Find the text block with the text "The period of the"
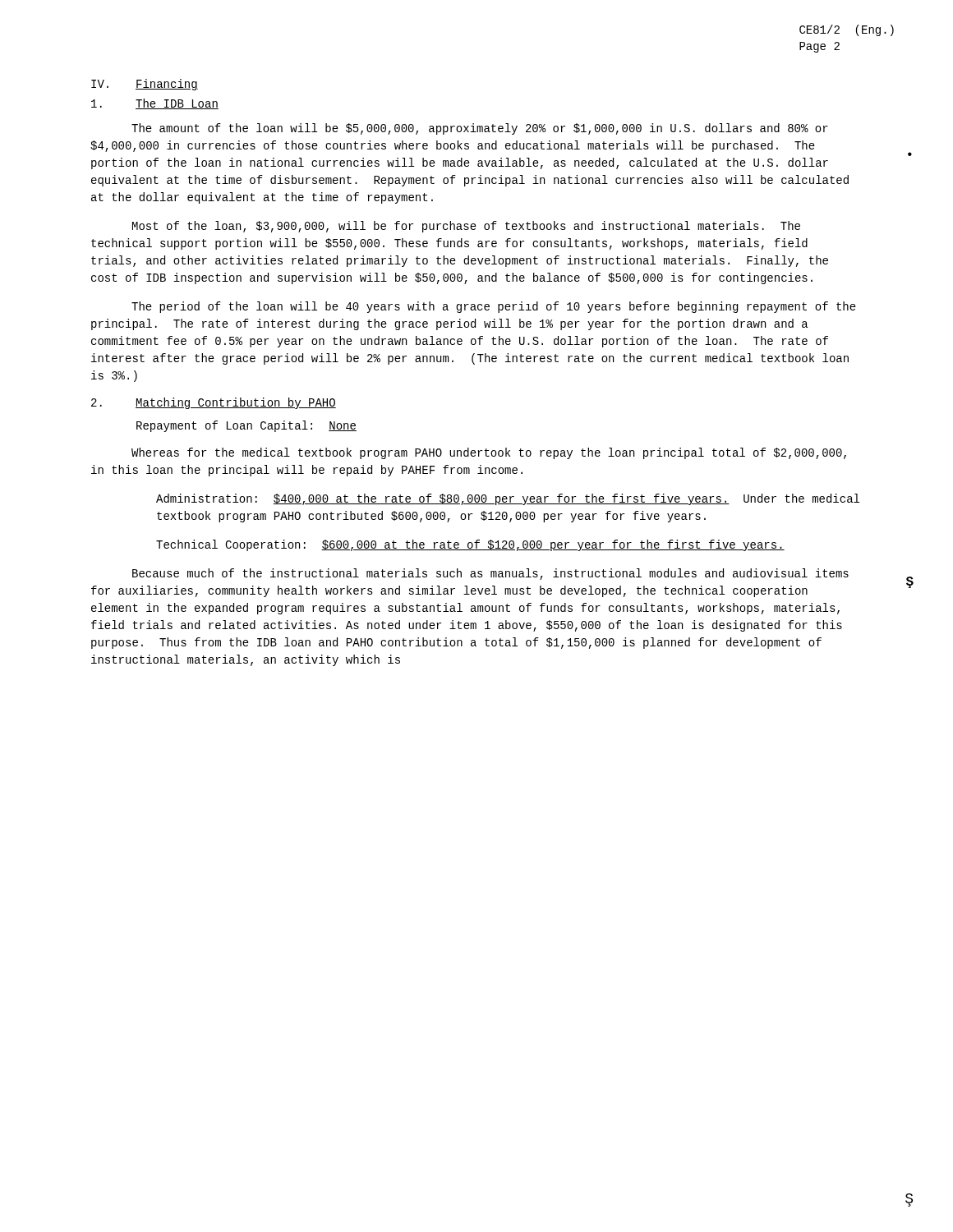Image resolution: width=953 pixels, height=1232 pixels. point(473,342)
